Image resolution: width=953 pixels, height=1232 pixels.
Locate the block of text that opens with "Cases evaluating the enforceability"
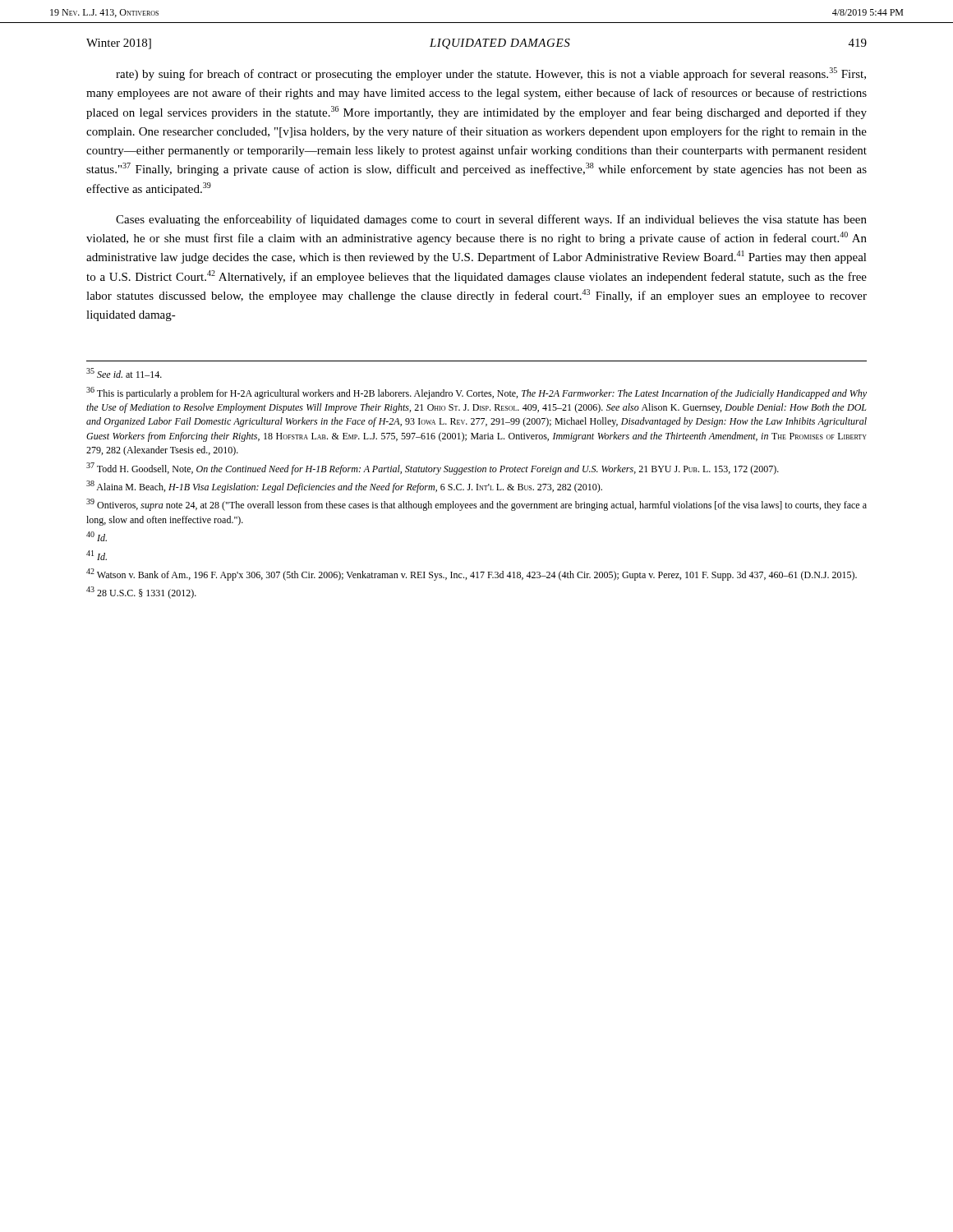tap(476, 267)
